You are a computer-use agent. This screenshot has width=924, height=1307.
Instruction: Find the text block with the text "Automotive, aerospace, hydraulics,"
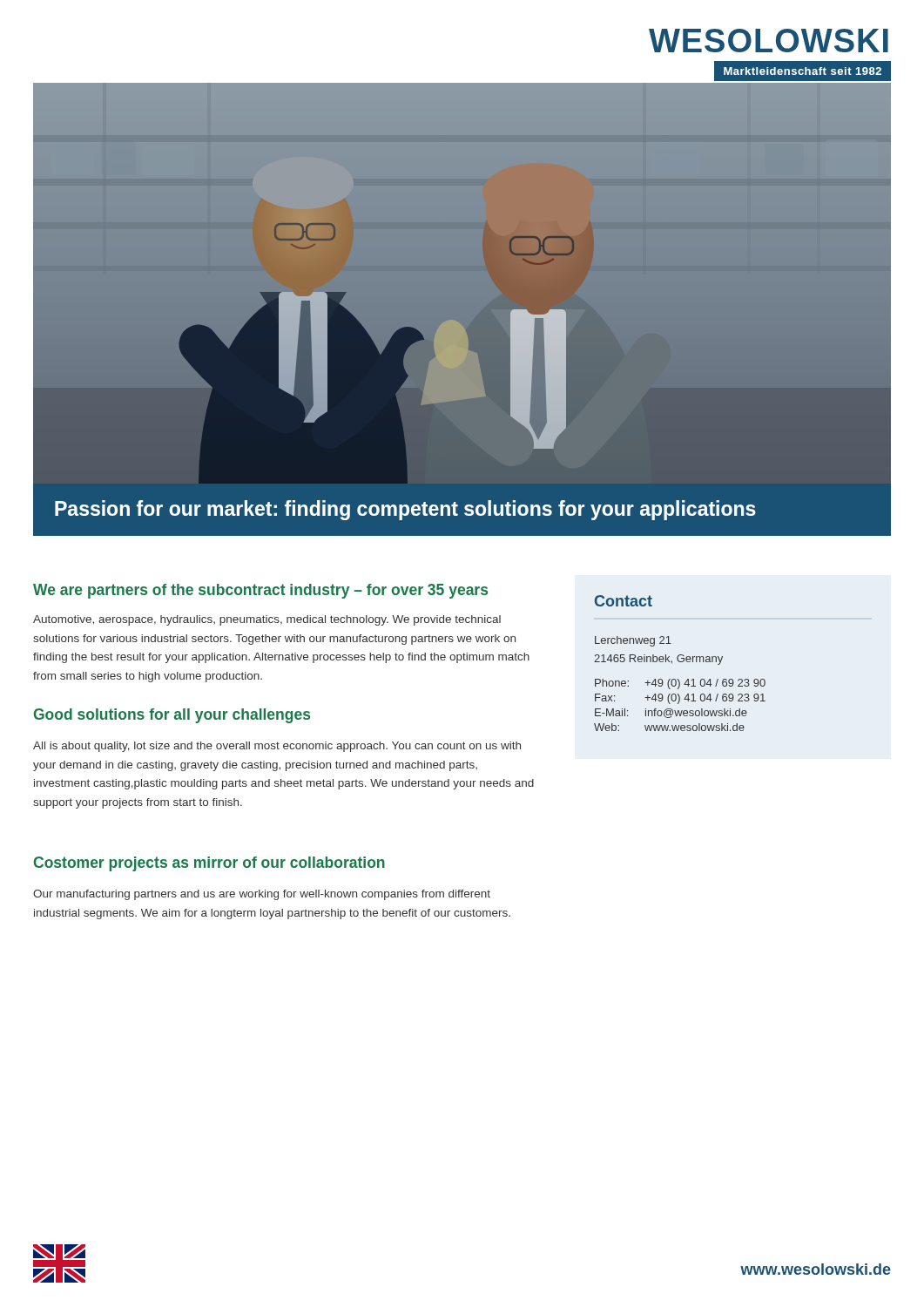tap(281, 647)
